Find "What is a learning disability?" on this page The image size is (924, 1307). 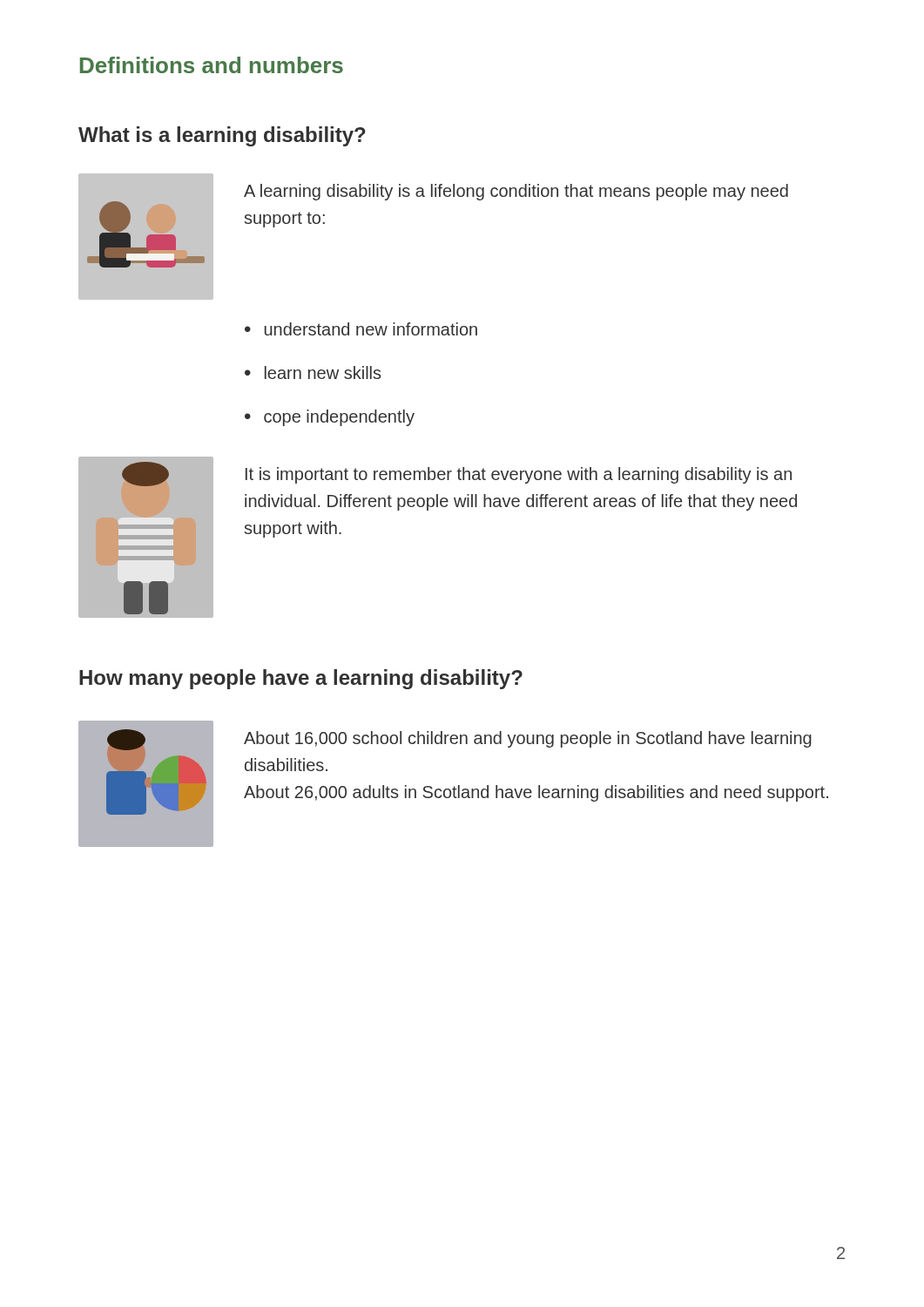pos(222,135)
